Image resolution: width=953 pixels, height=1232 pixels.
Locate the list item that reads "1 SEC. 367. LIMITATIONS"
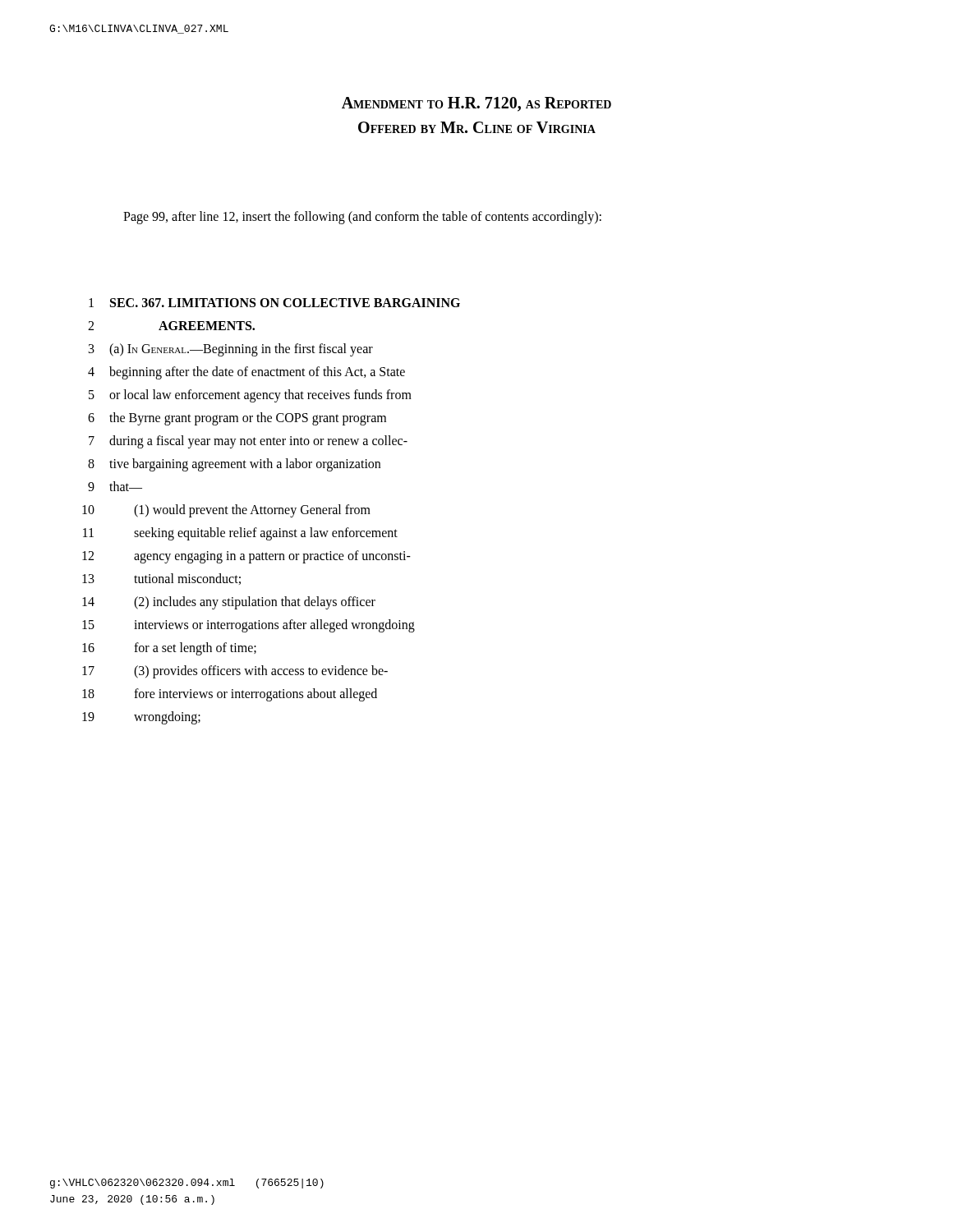click(x=274, y=303)
